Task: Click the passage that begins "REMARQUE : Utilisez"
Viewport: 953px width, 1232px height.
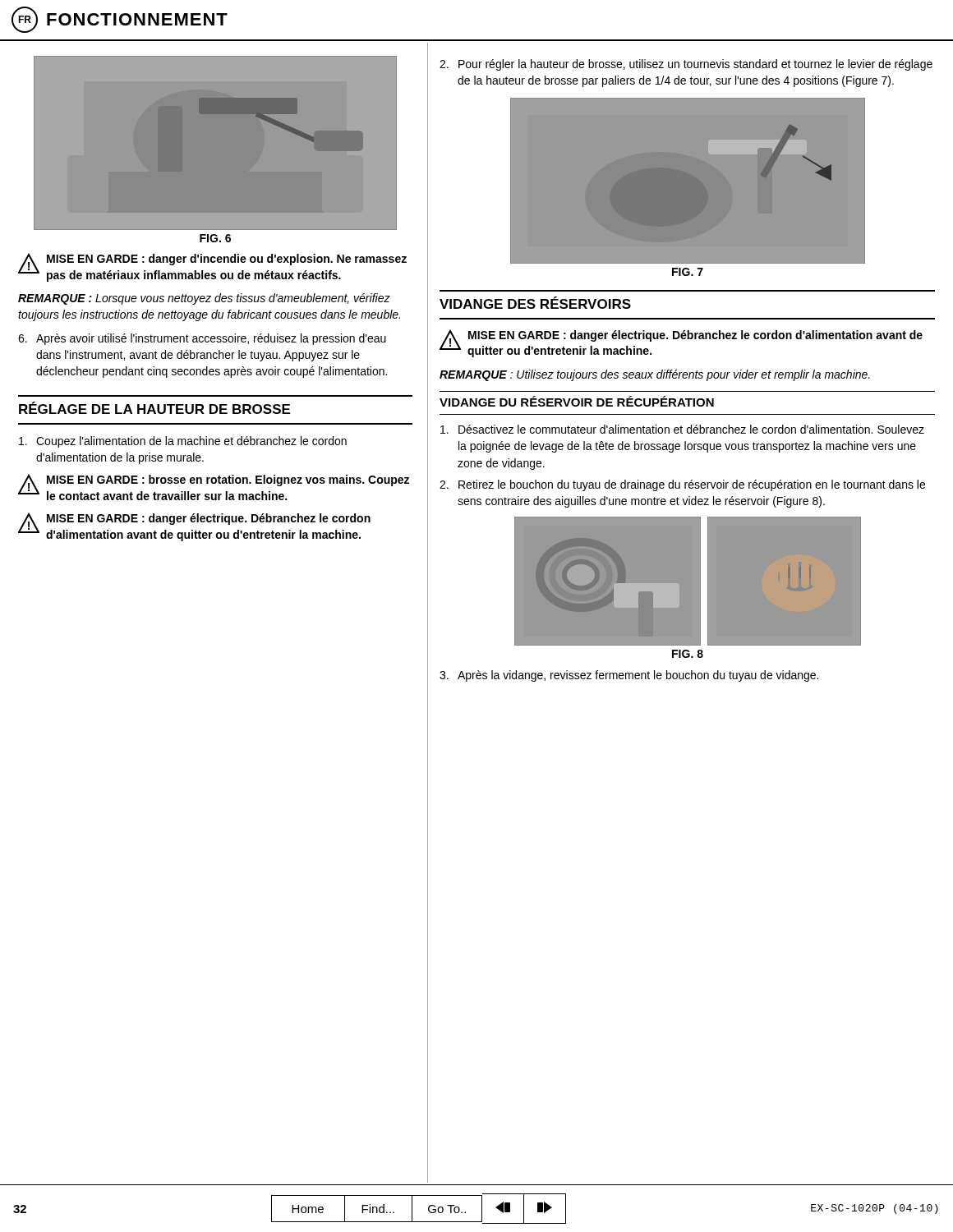Action: click(x=655, y=374)
